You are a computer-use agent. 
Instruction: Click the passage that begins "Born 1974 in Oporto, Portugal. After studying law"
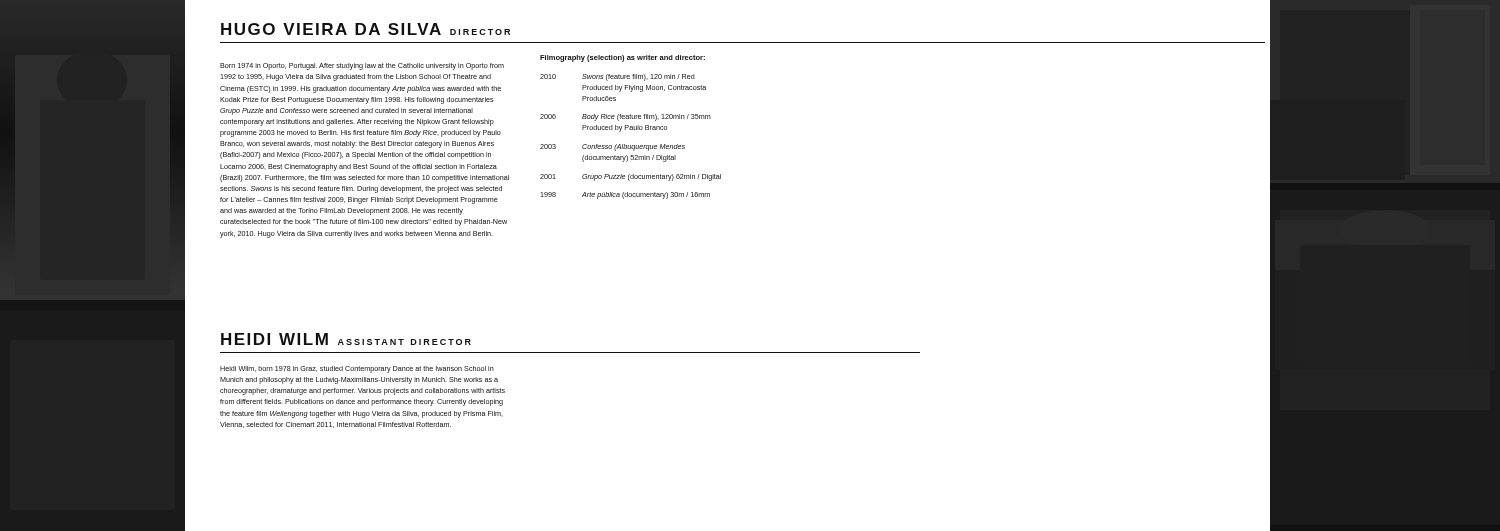tap(365, 149)
